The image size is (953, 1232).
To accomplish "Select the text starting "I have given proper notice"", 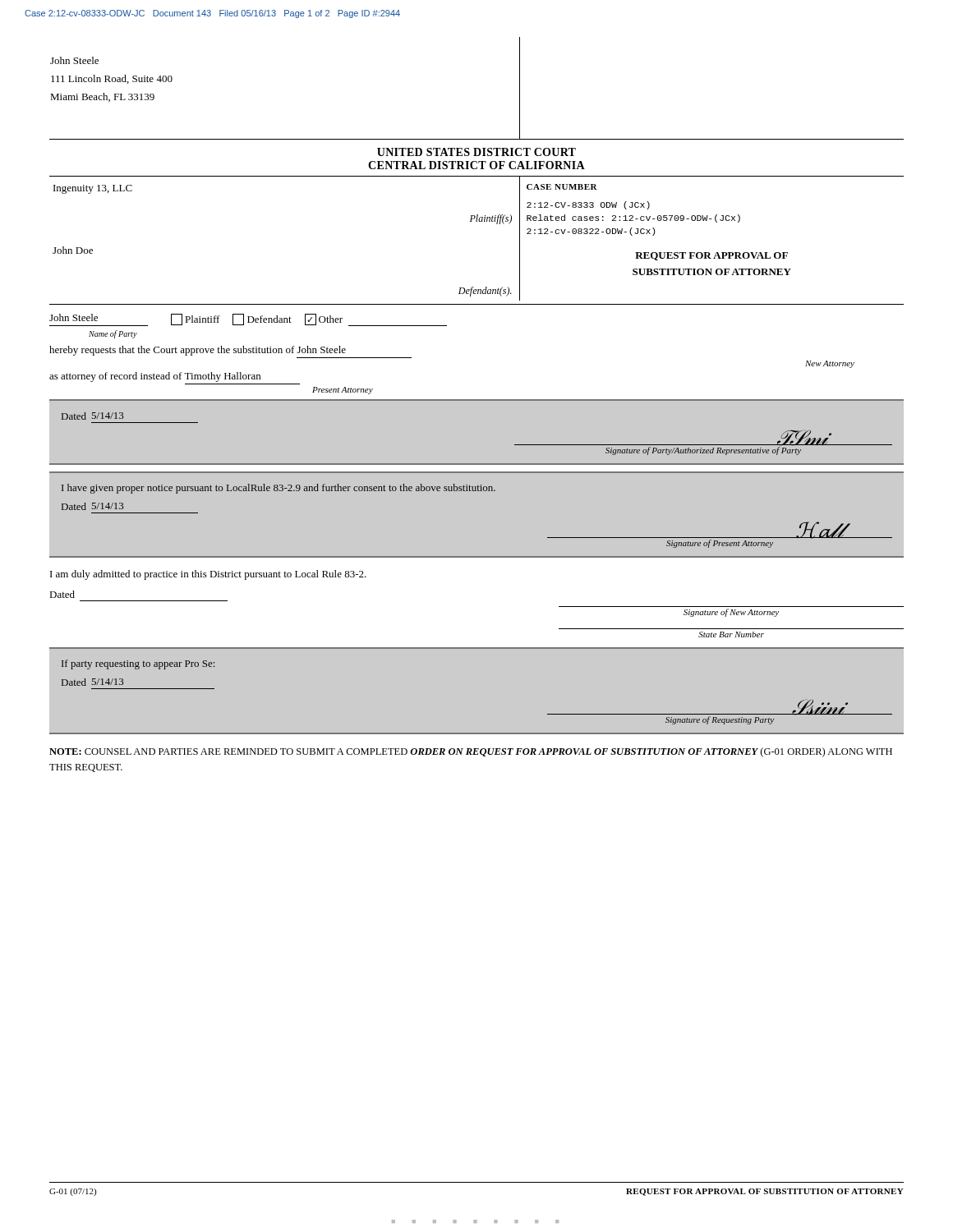I will (278, 488).
